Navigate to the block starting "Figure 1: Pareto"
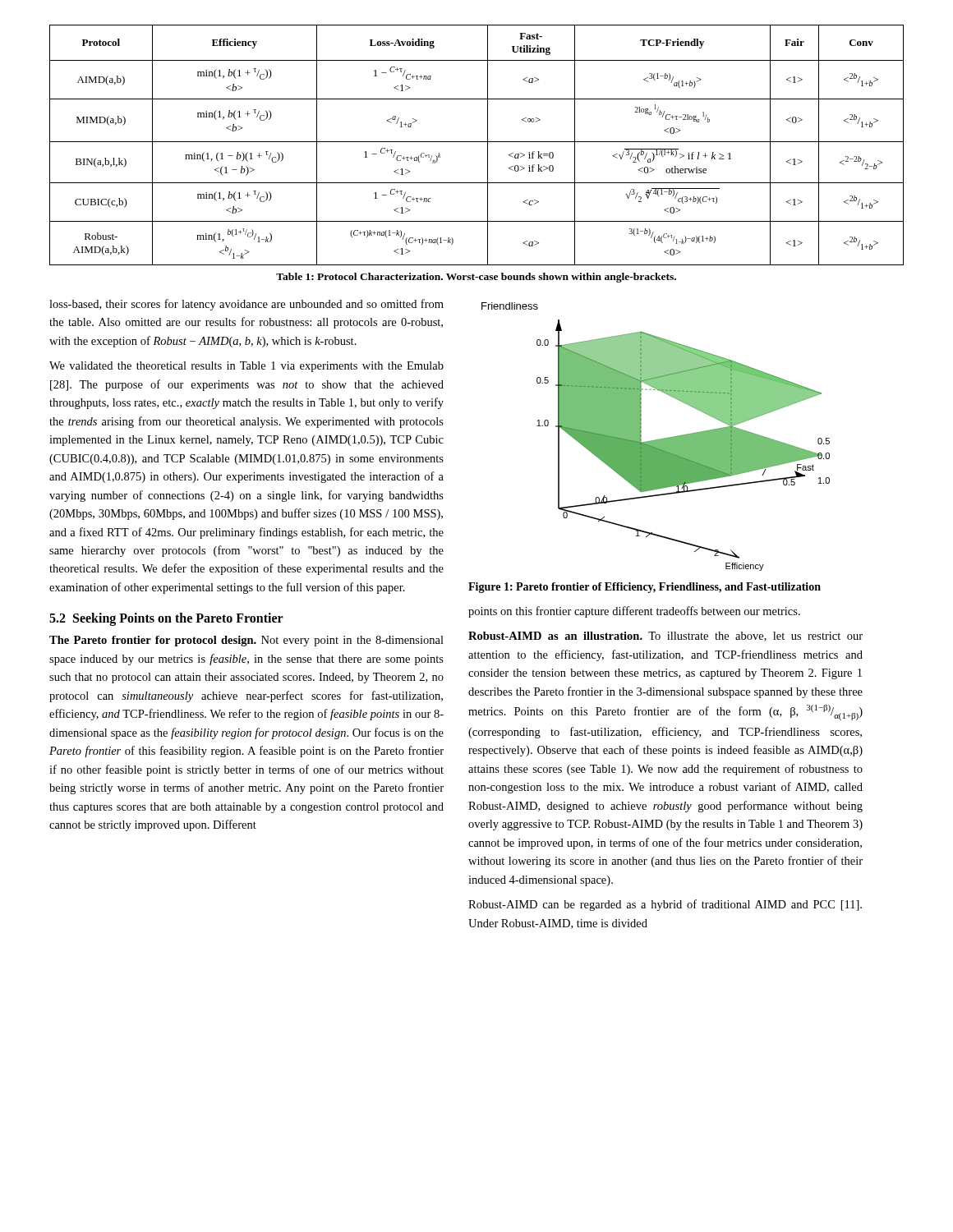953x1232 pixels. 645,587
